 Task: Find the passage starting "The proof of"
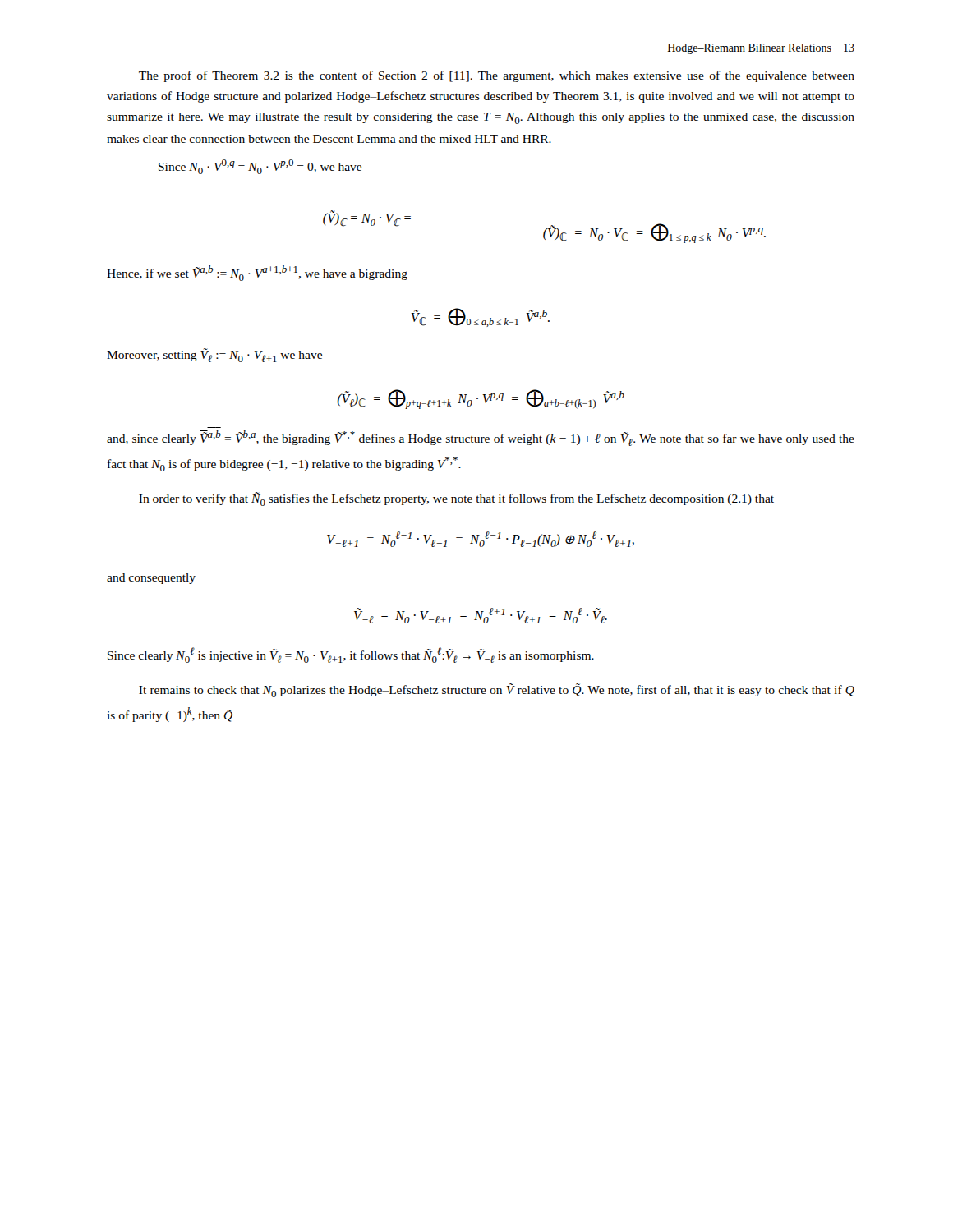coord(481,107)
